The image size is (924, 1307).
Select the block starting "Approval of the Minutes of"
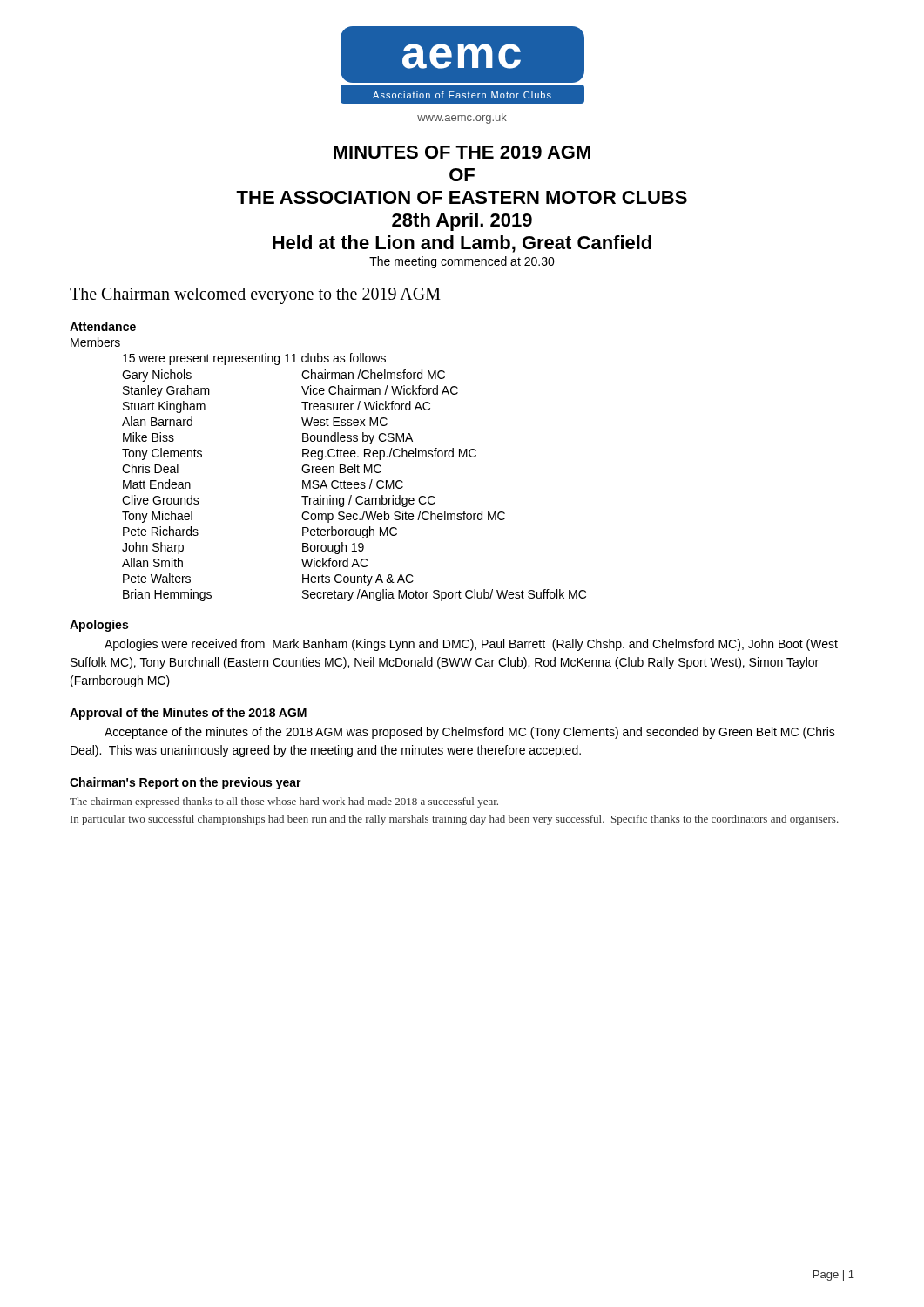[188, 713]
